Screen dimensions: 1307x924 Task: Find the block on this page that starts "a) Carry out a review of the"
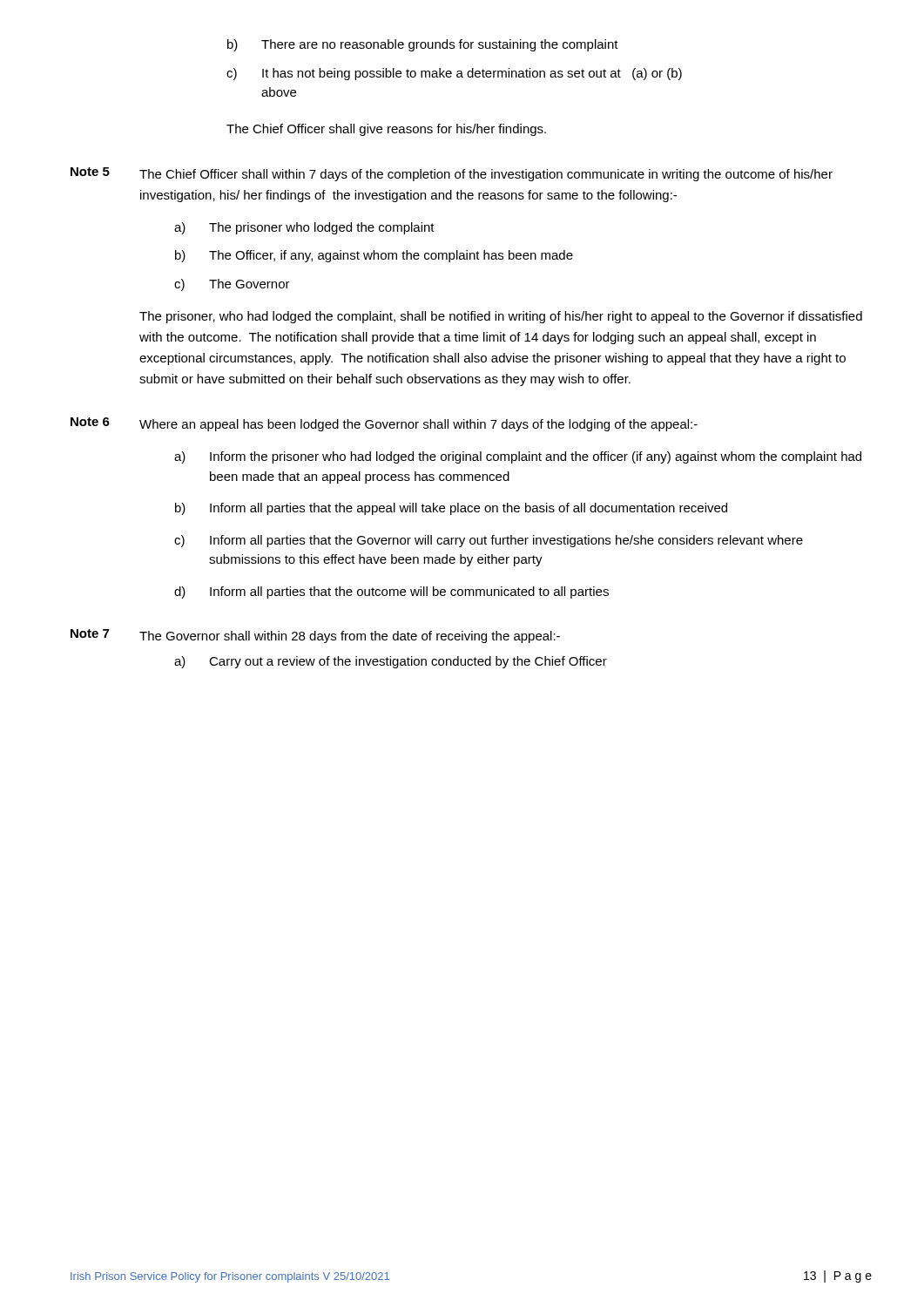click(523, 662)
